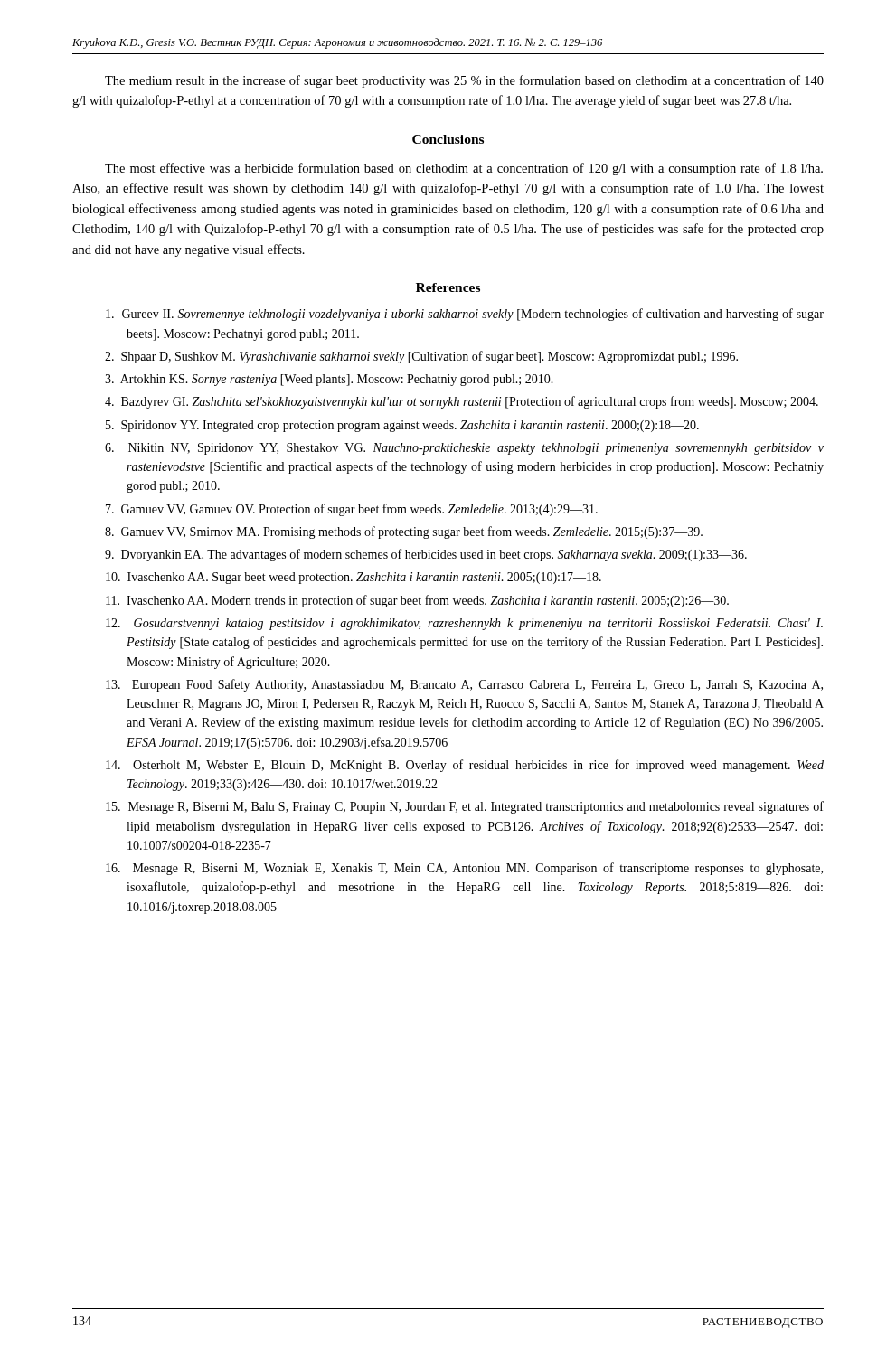Image resolution: width=896 pixels, height=1356 pixels.
Task: Click on the region starting "3. Artokhin KS. Sornye rasteniya [Weed"
Action: coord(329,379)
